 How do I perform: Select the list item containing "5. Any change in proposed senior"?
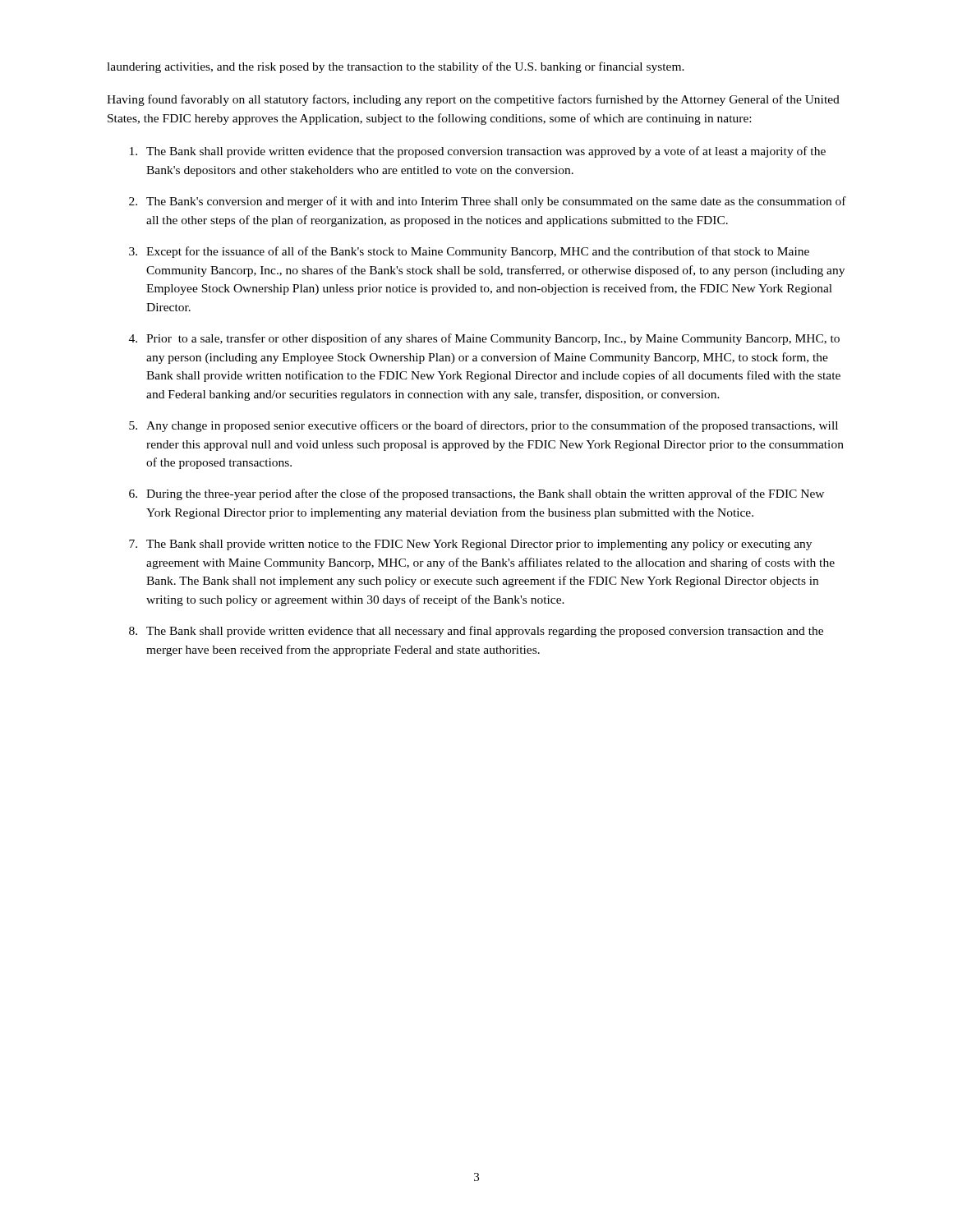pyautogui.click(x=476, y=444)
